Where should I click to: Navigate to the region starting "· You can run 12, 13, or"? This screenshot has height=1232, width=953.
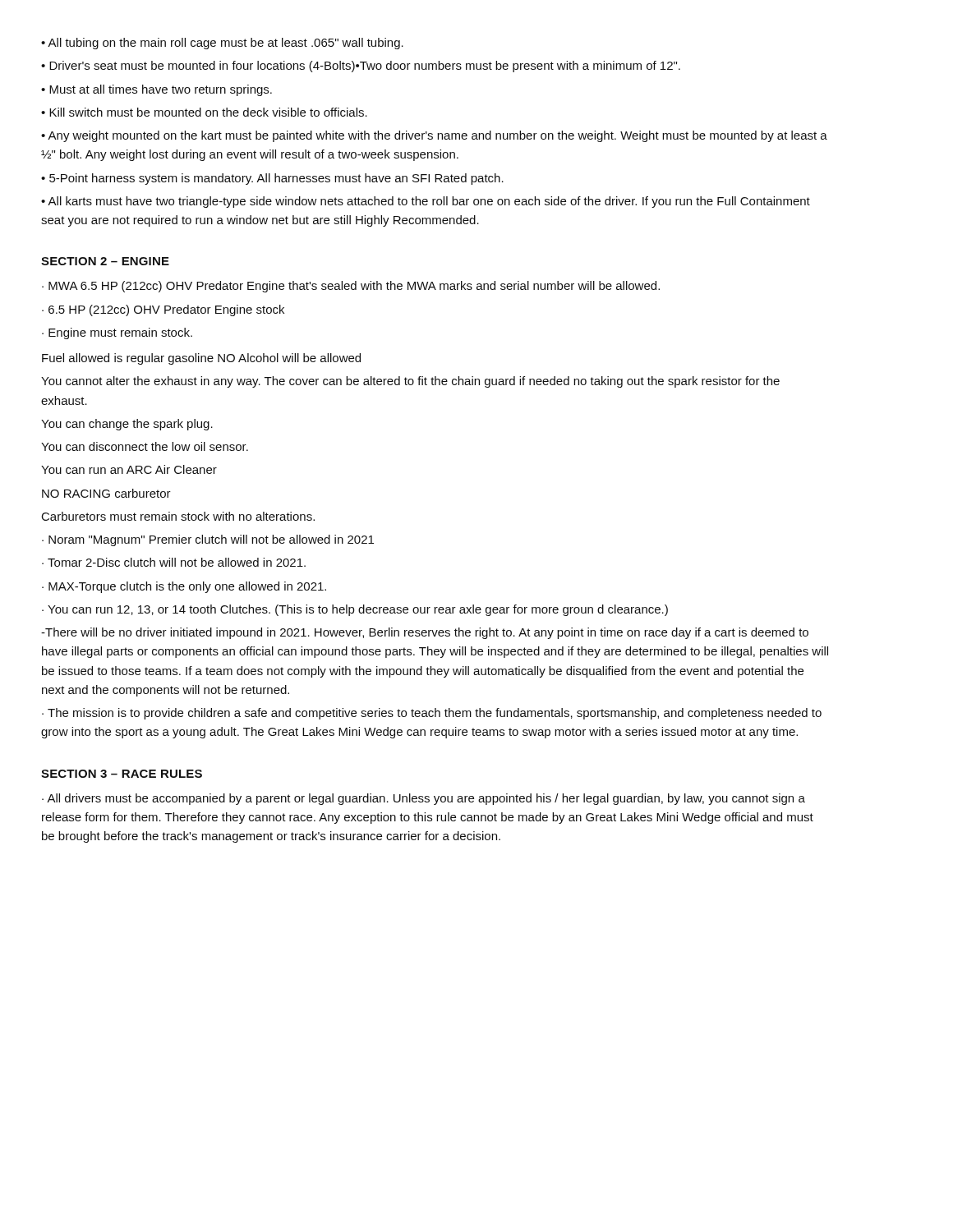point(355,609)
